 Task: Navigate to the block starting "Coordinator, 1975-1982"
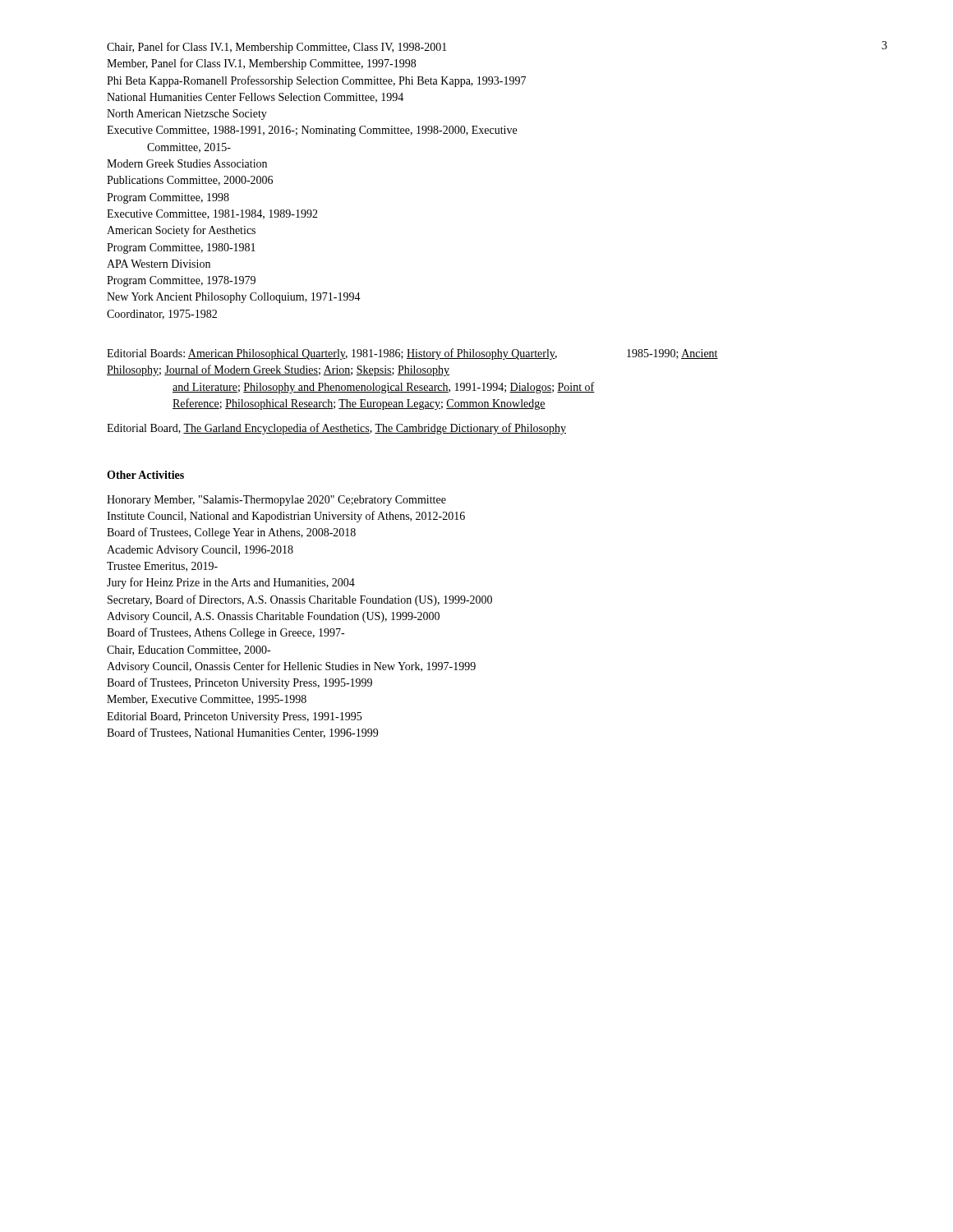click(162, 314)
